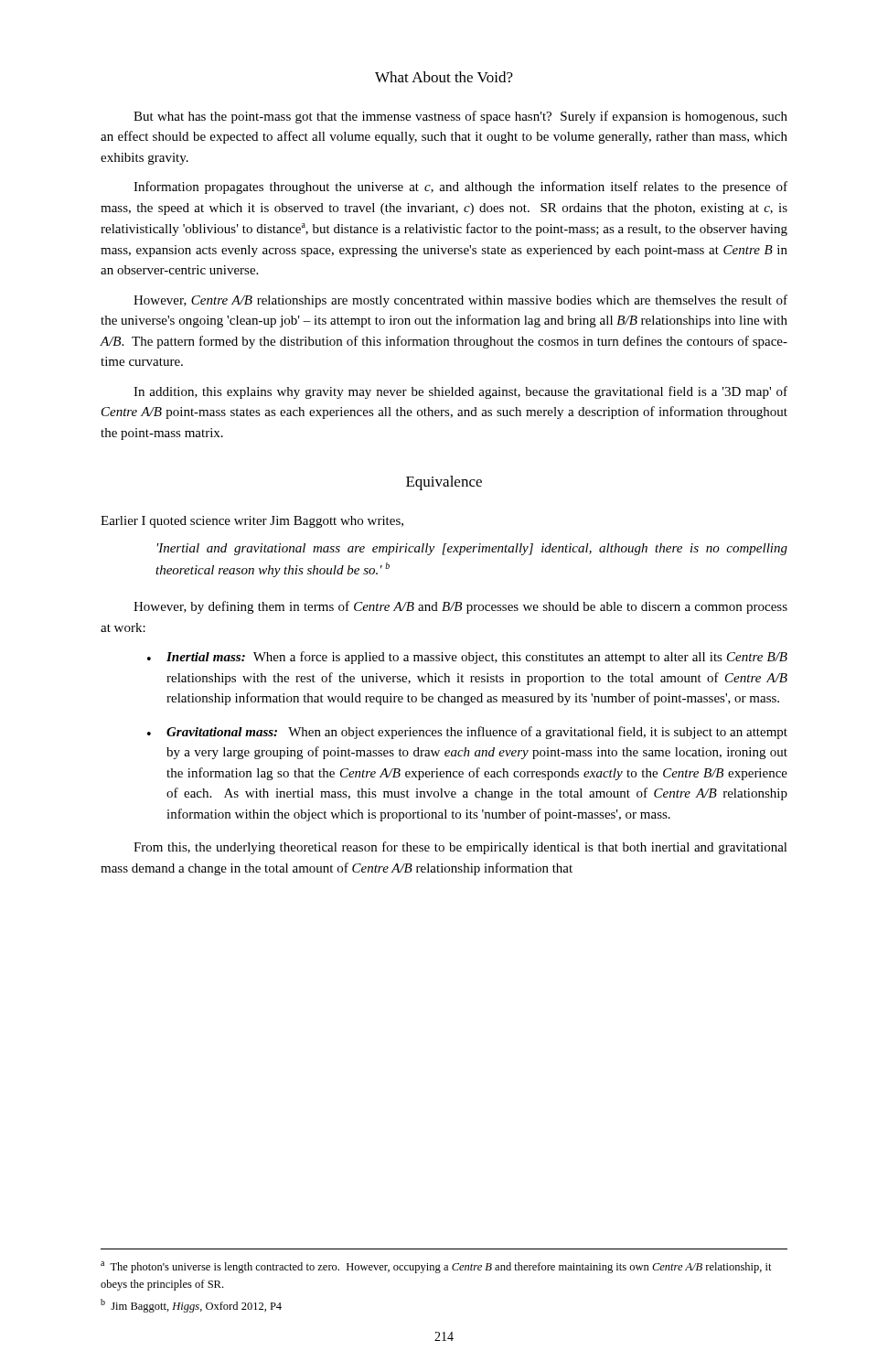Find the text starting "a The photon's universe is"

[436, 1275]
